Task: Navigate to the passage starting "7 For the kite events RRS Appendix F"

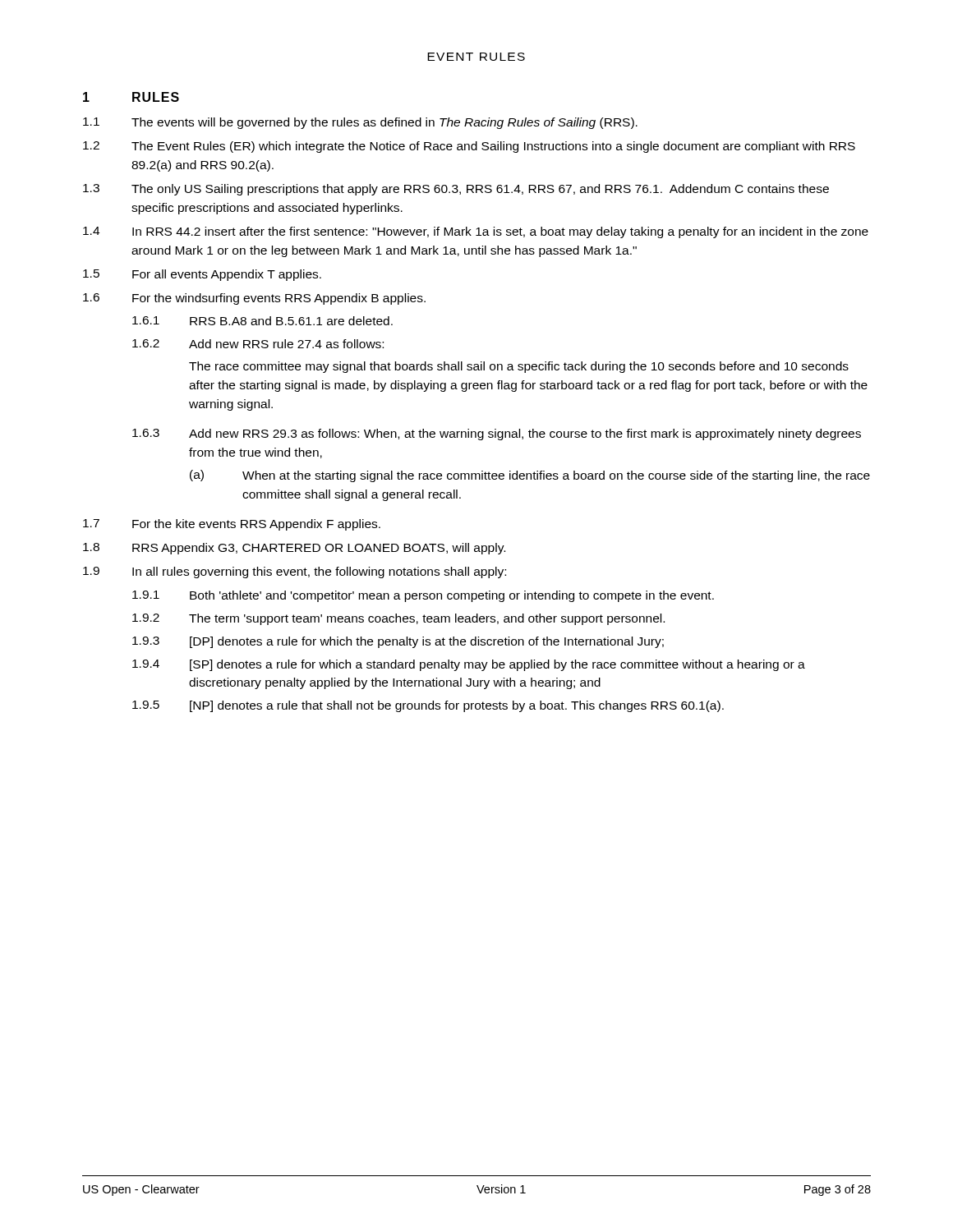Action: (x=232, y=525)
